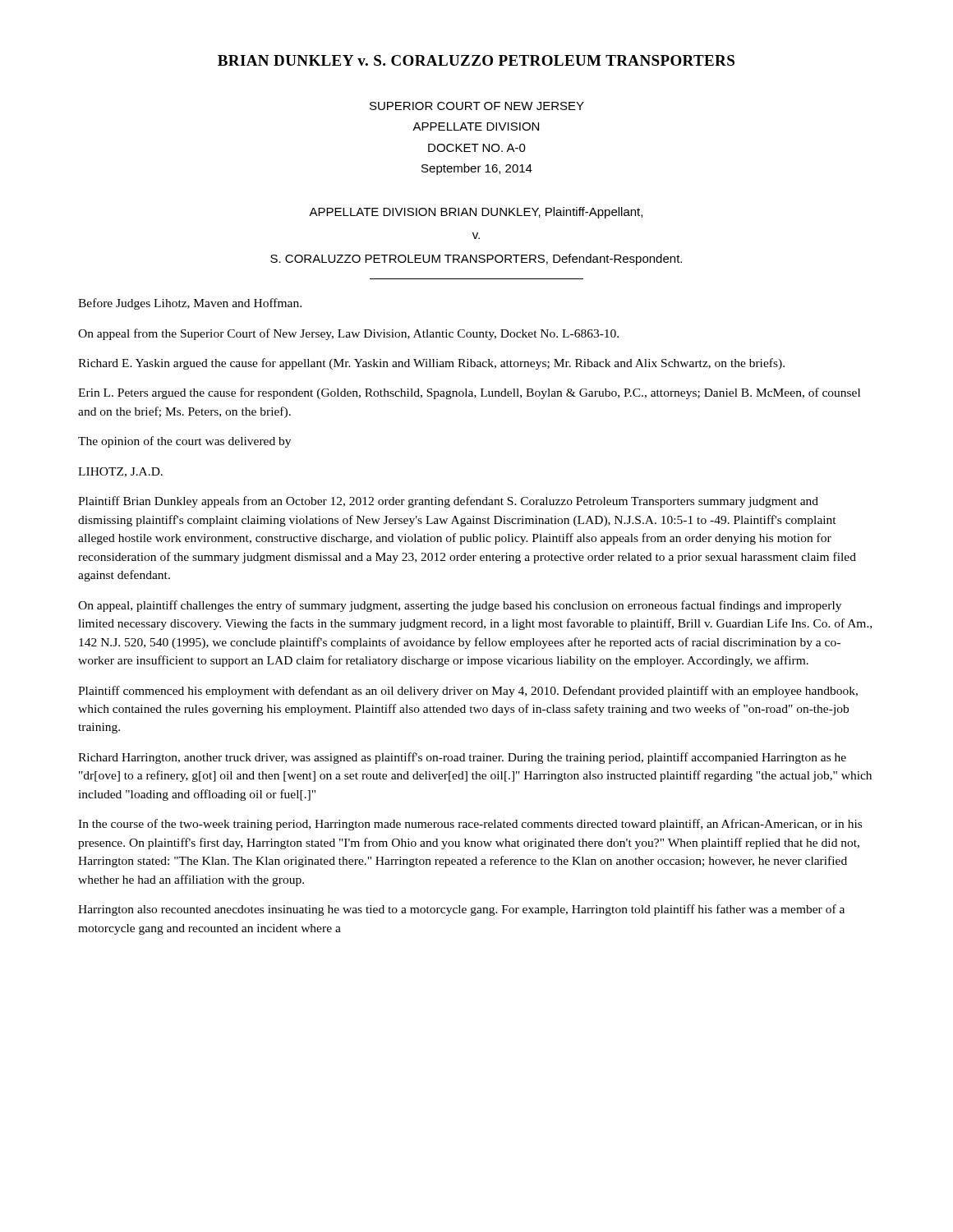Find the text with the text "LIHOTZ, J.A.D."
Screen dimensions: 1232x953
coord(121,471)
